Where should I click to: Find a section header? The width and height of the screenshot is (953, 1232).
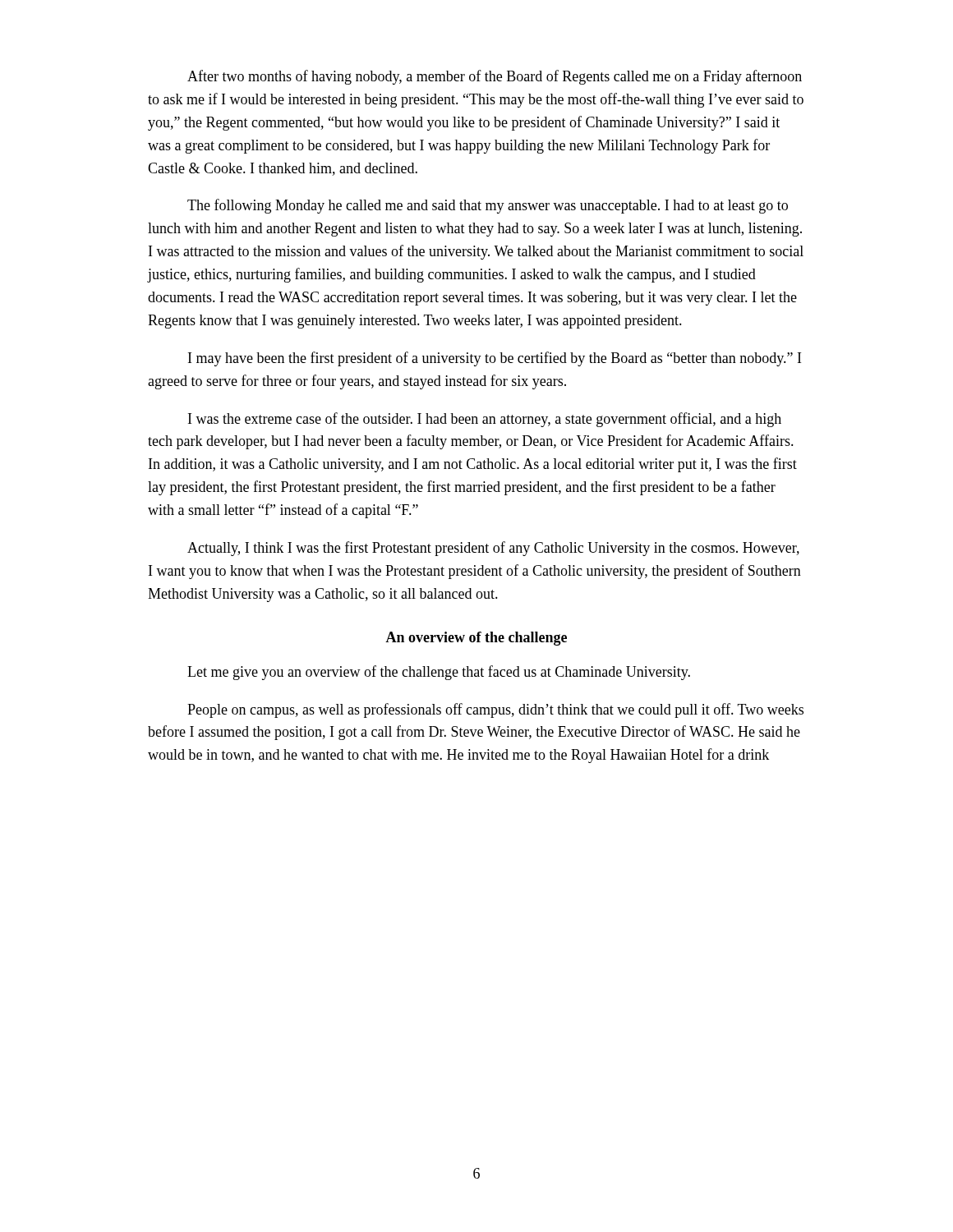pyautogui.click(x=476, y=637)
